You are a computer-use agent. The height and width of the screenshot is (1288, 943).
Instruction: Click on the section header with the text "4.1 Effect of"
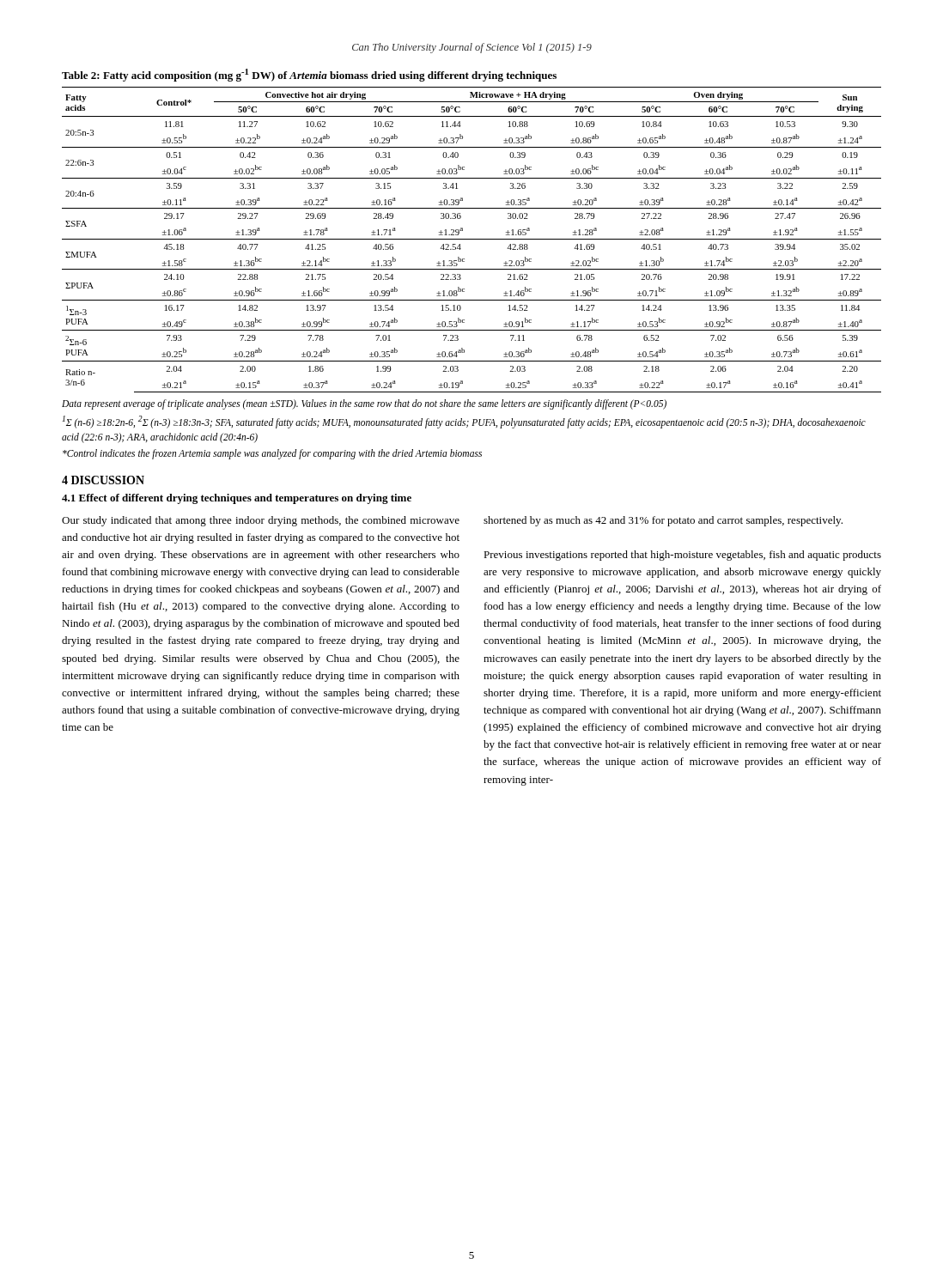[237, 497]
